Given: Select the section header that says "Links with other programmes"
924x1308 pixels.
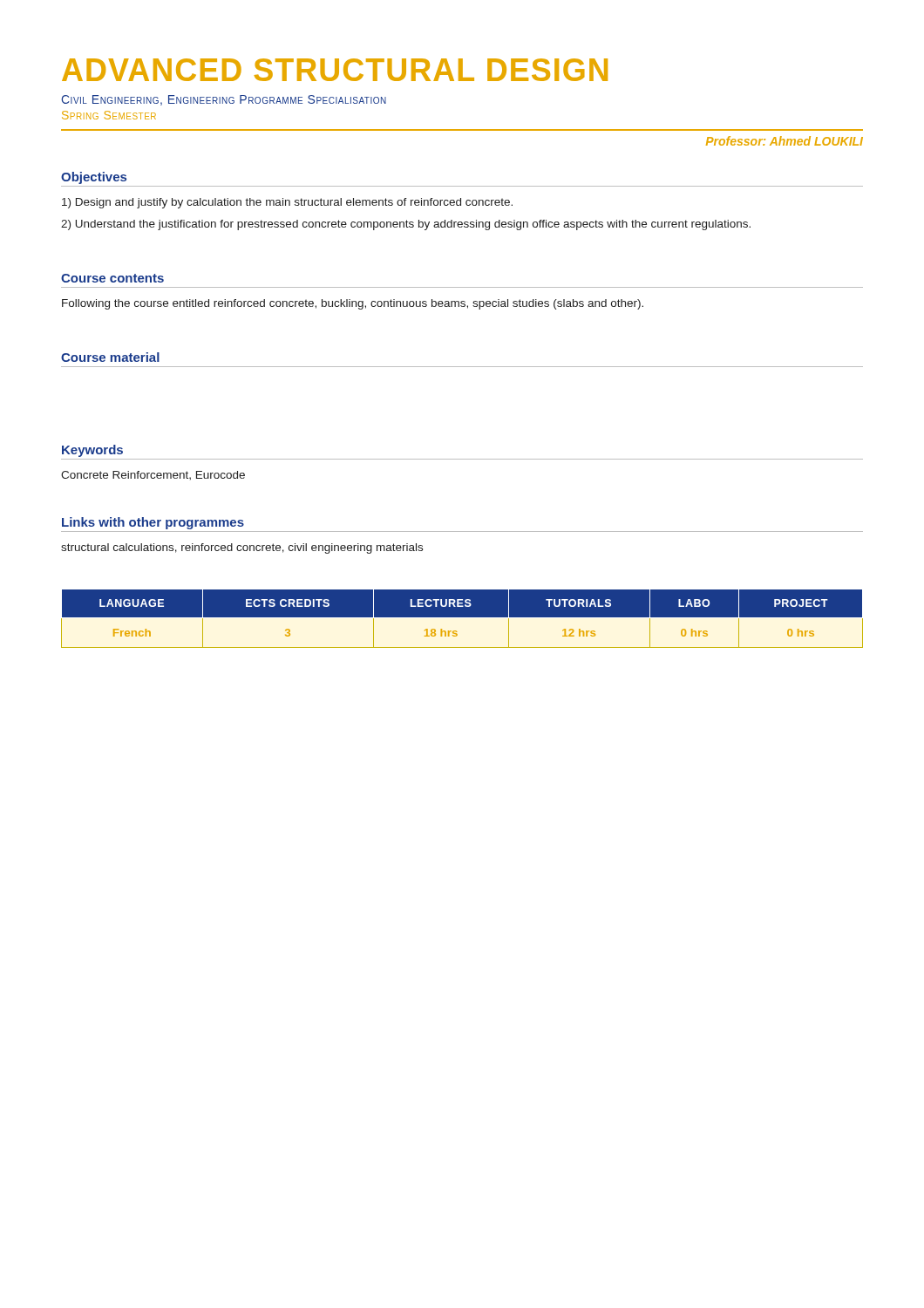Looking at the screenshot, I should click(x=153, y=523).
